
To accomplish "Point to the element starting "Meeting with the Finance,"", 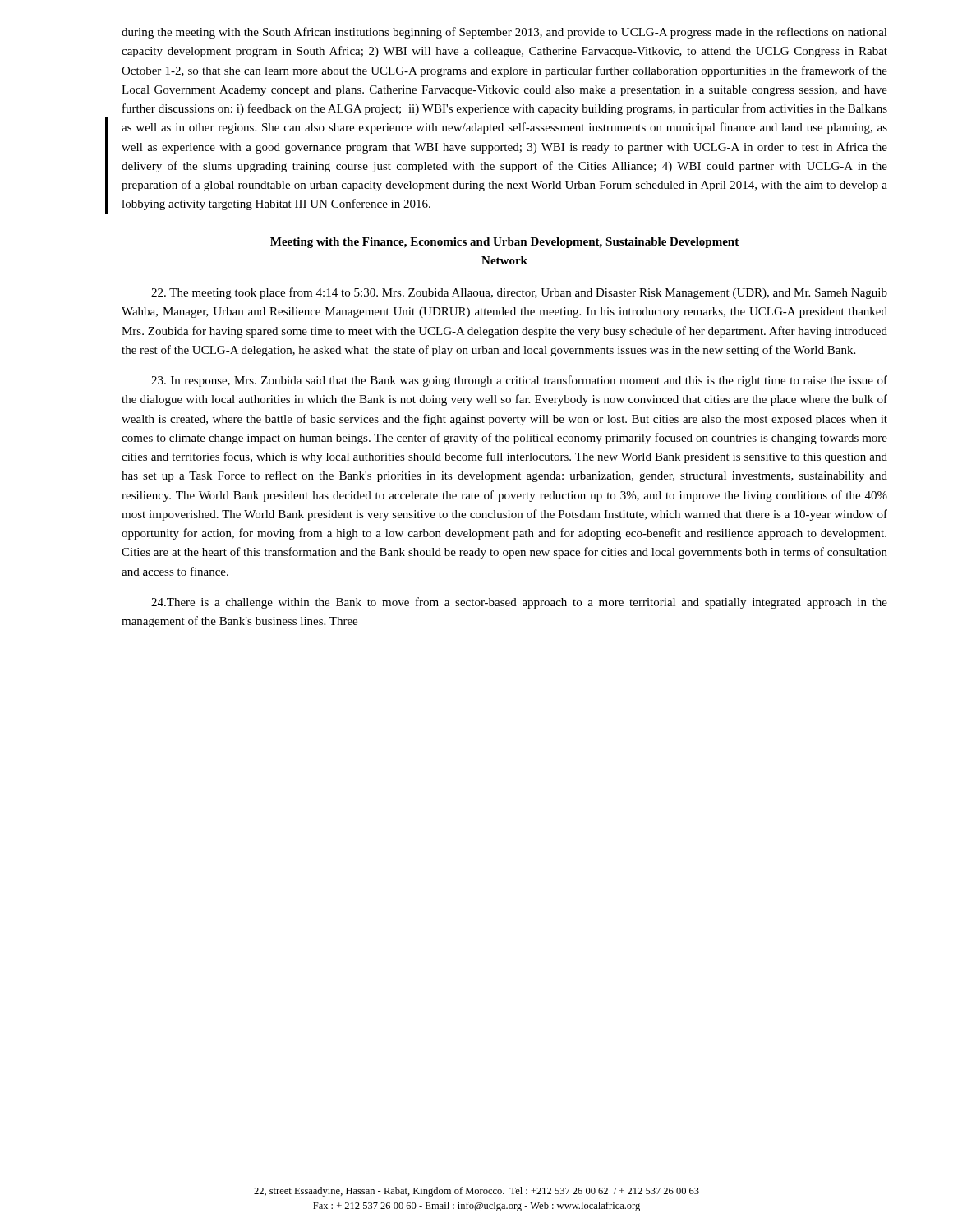I will pyautogui.click(x=504, y=251).
